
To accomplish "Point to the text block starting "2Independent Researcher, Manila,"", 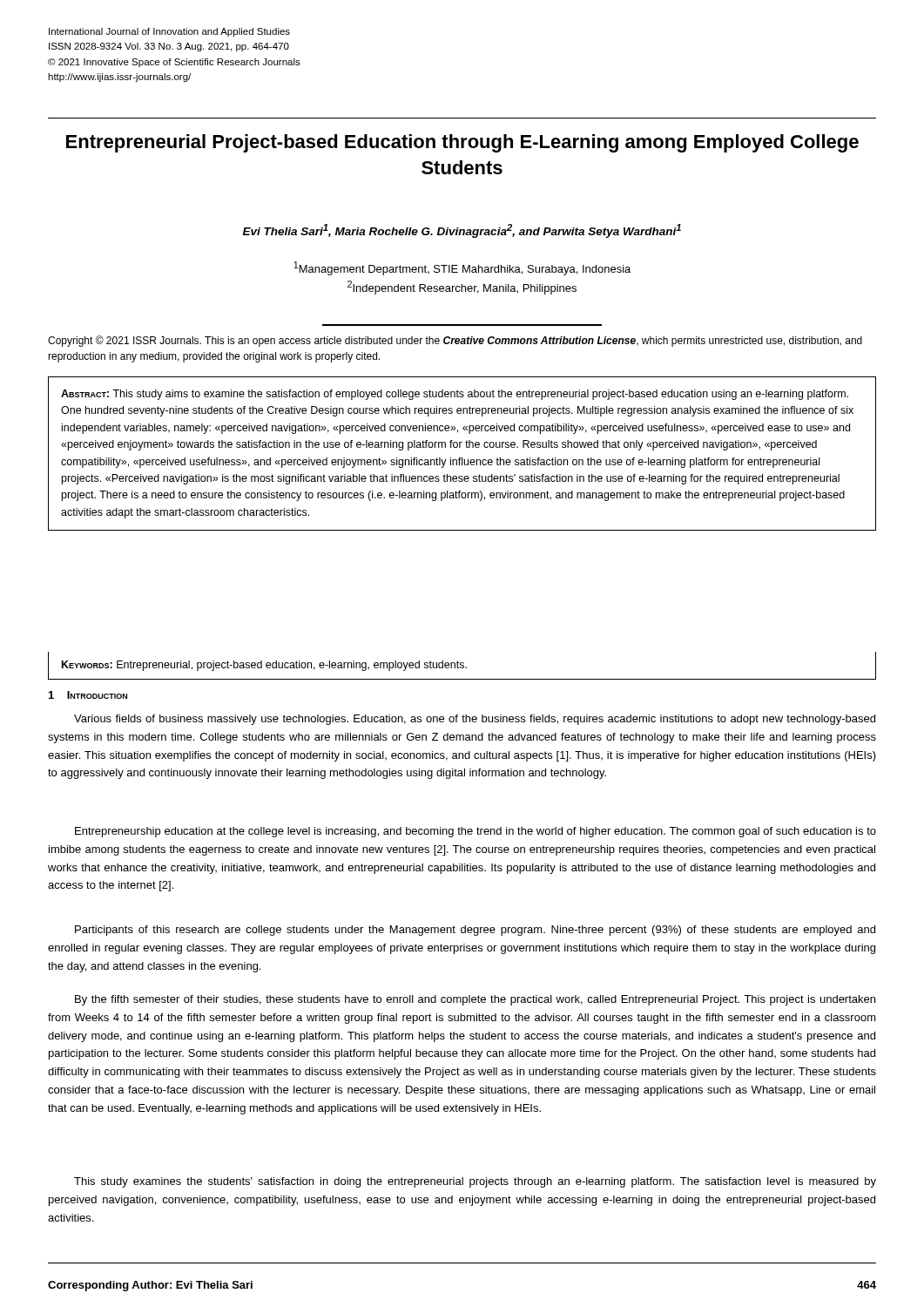I will pyautogui.click(x=462, y=287).
